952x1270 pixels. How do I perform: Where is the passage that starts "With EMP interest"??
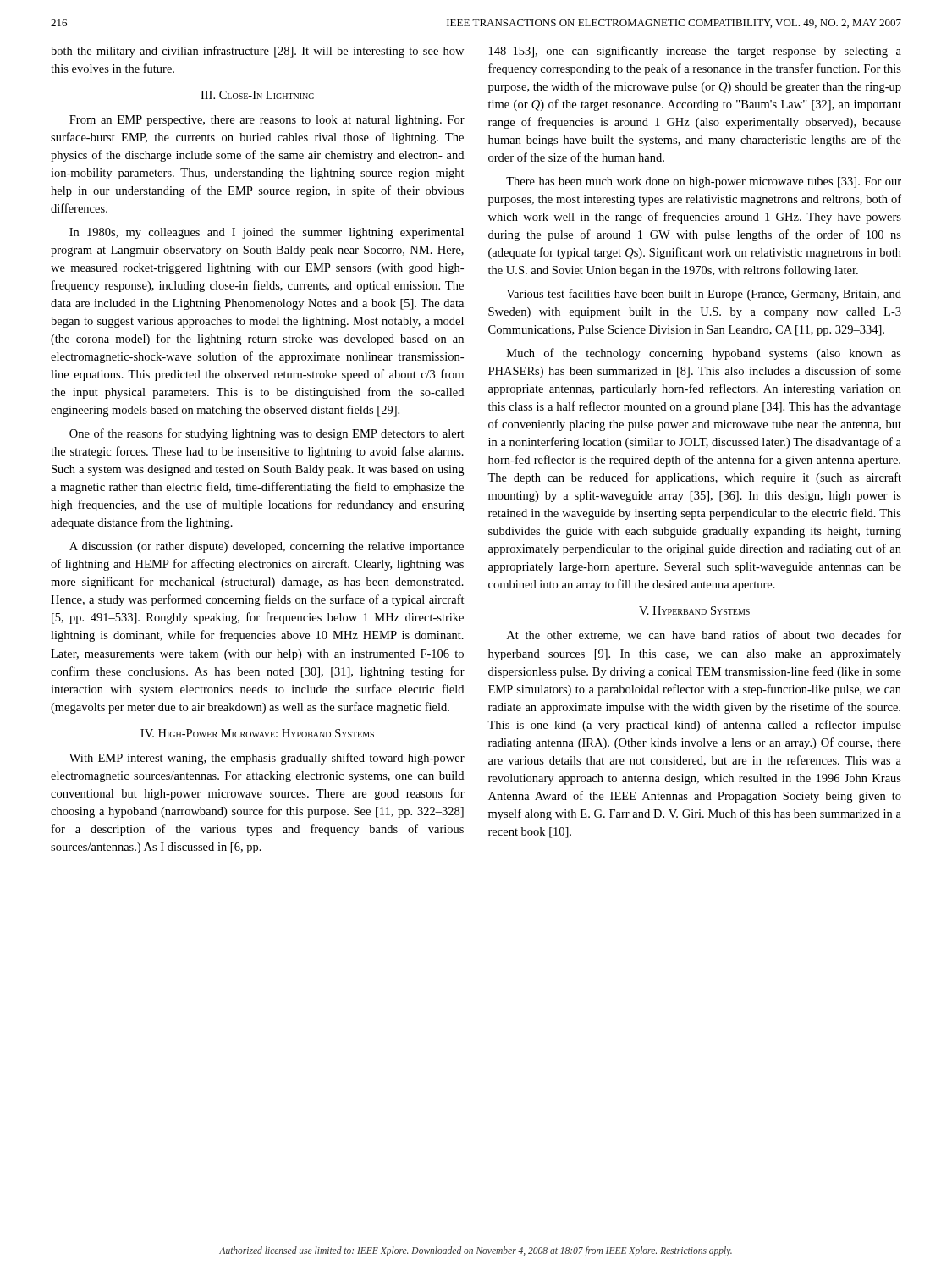(x=257, y=802)
